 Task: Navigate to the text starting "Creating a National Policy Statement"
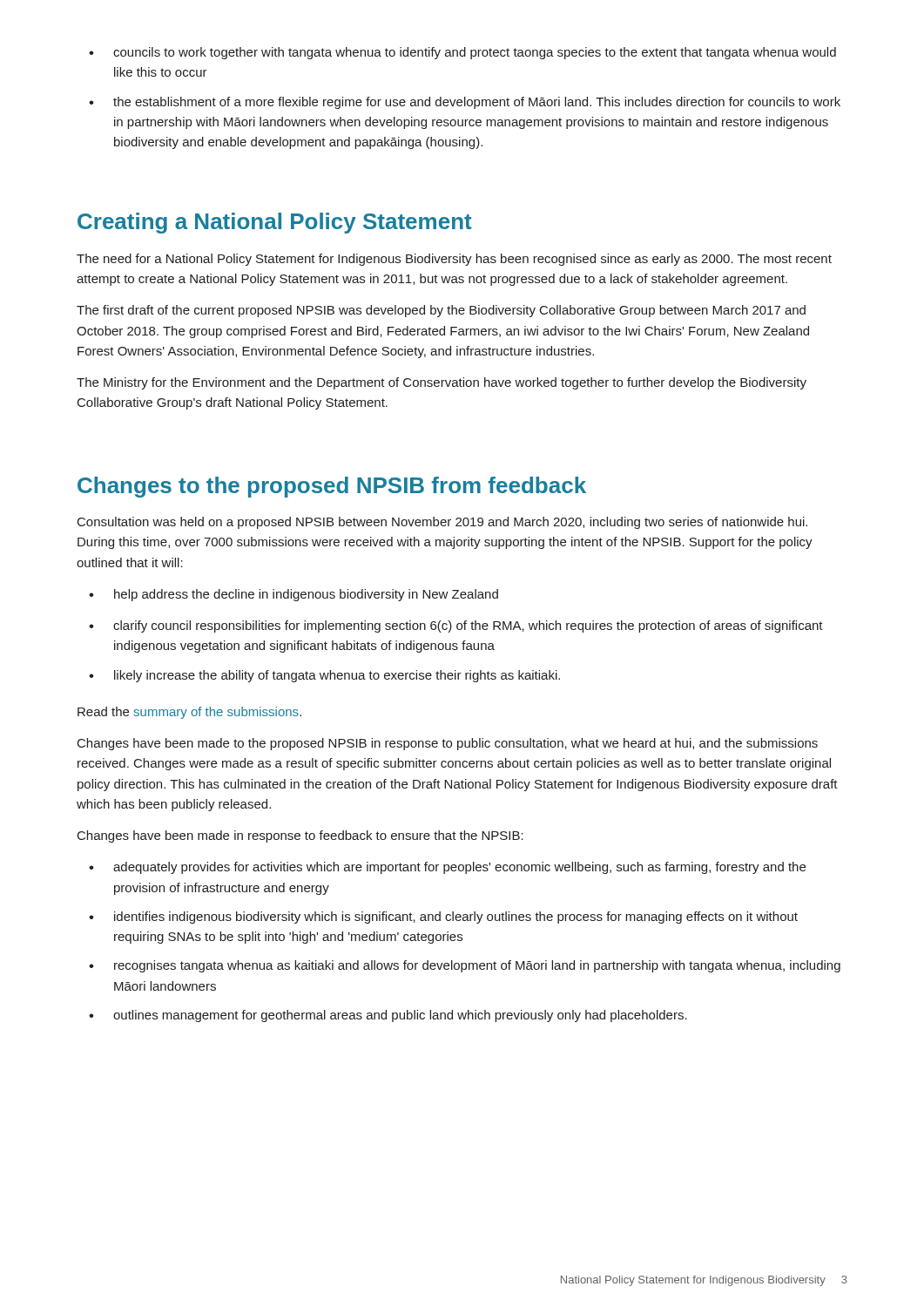coord(274,222)
